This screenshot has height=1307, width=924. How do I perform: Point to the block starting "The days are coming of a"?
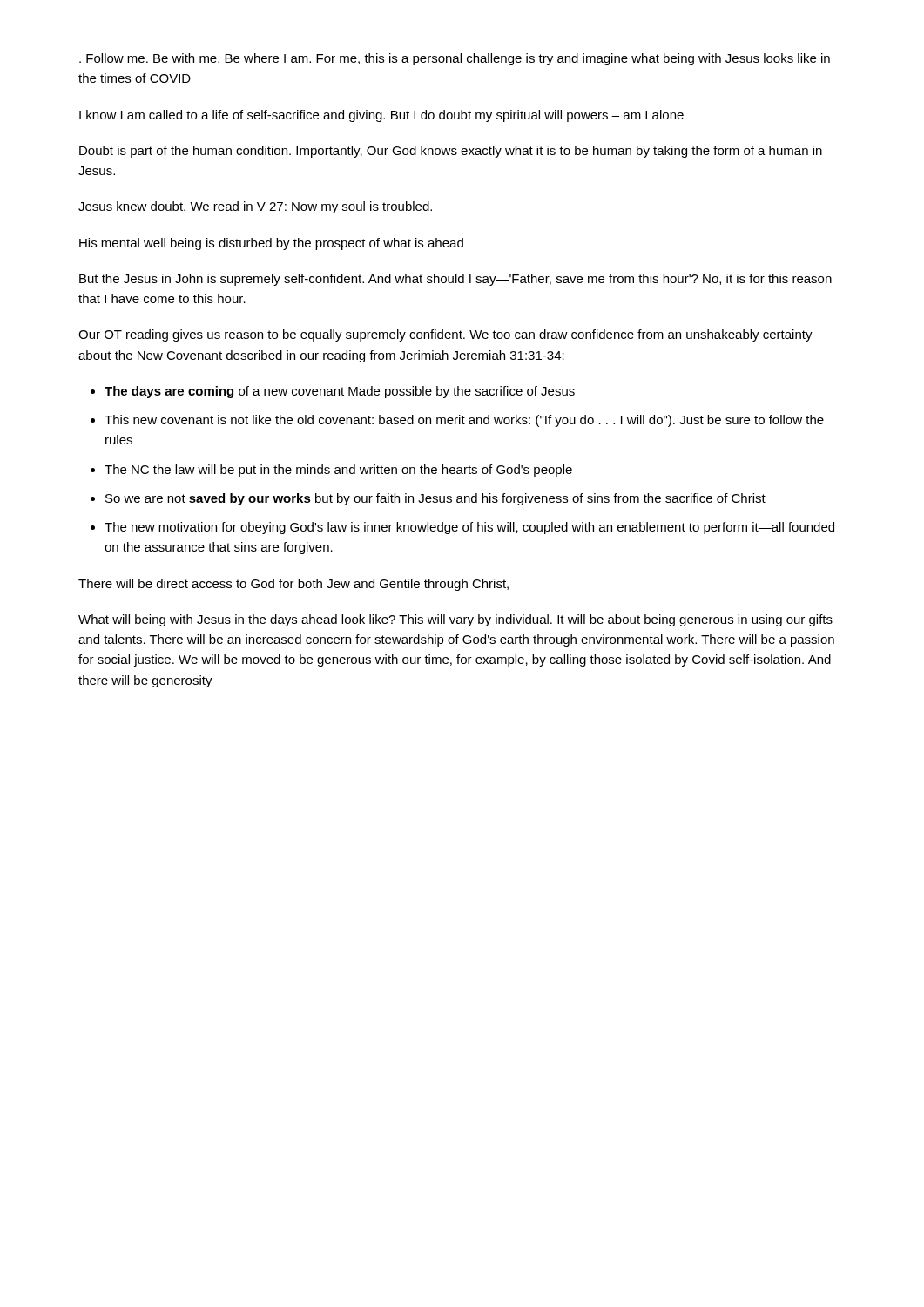340,391
